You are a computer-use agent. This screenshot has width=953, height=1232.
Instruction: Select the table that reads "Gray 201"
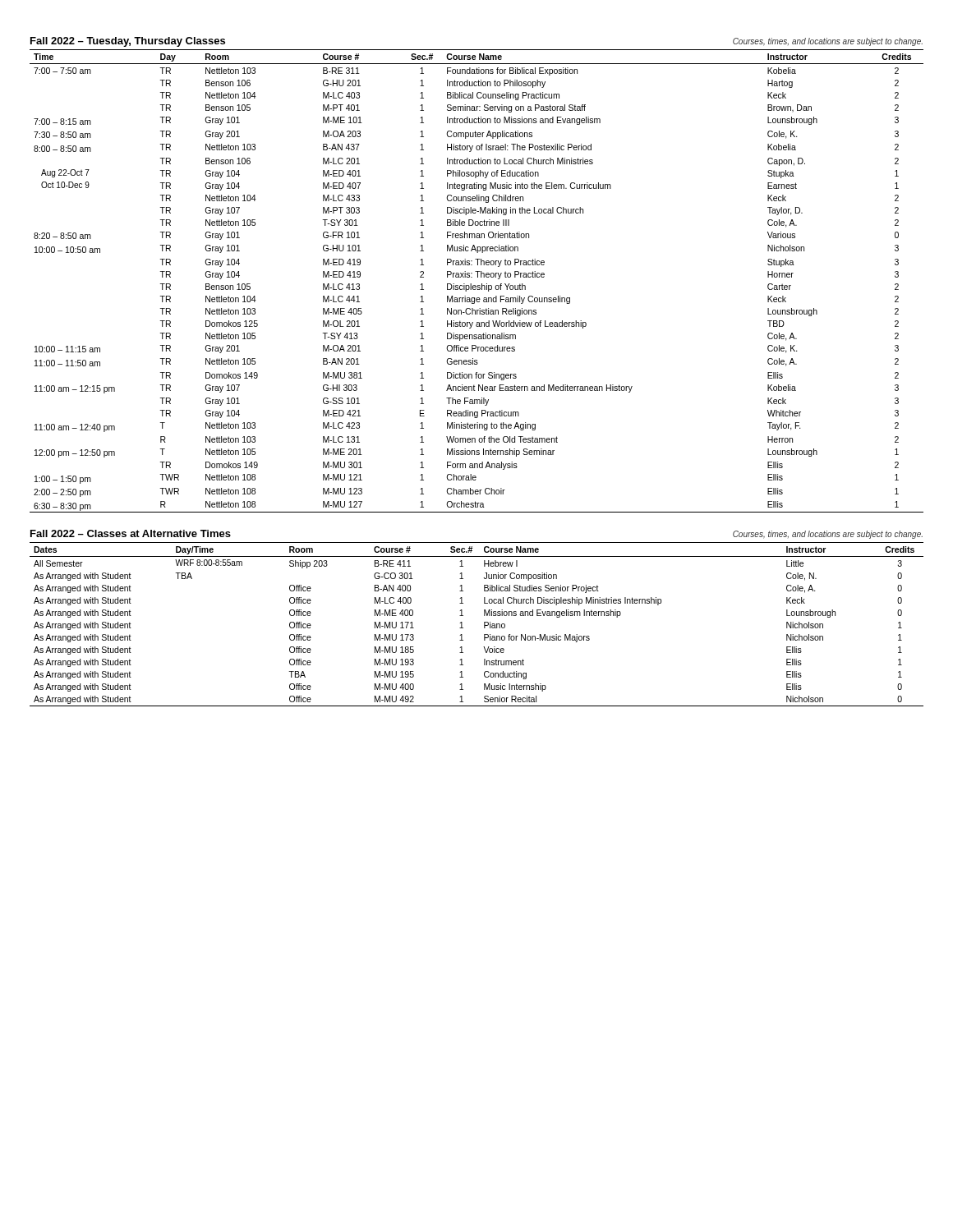pos(476,281)
